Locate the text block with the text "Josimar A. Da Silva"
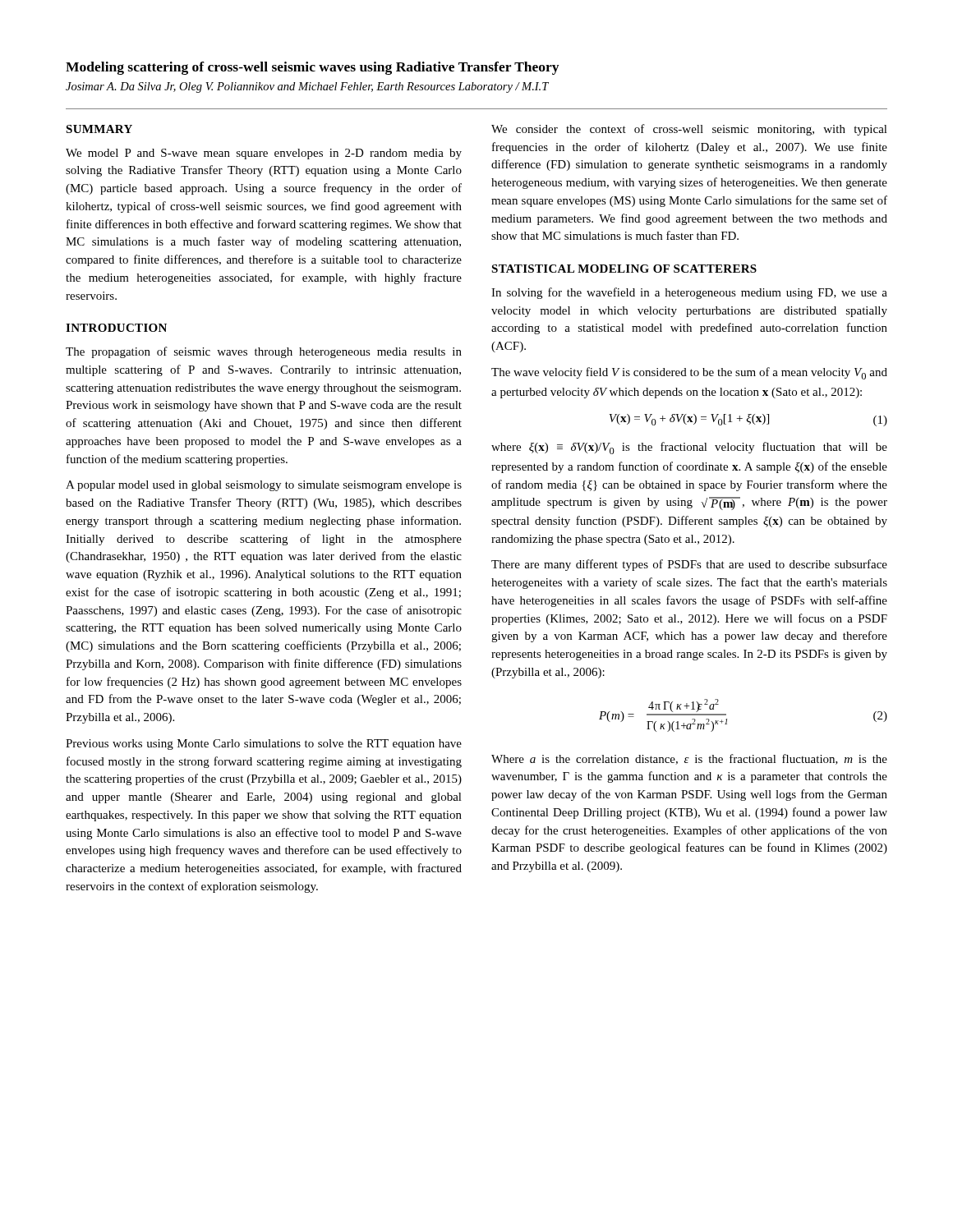 point(307,86)
